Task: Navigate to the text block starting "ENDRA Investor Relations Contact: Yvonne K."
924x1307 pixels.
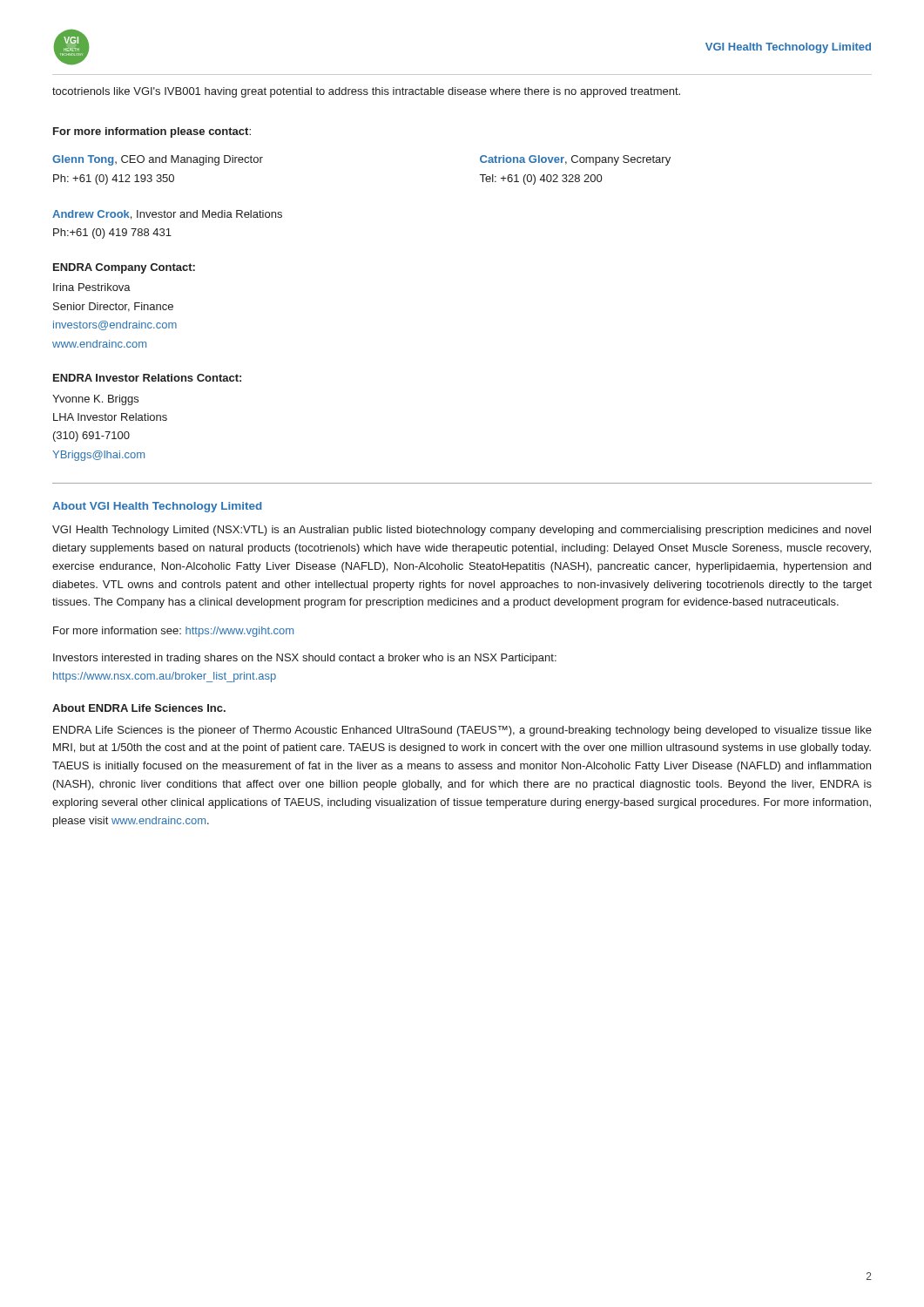Action: click(x=147, y=378)
